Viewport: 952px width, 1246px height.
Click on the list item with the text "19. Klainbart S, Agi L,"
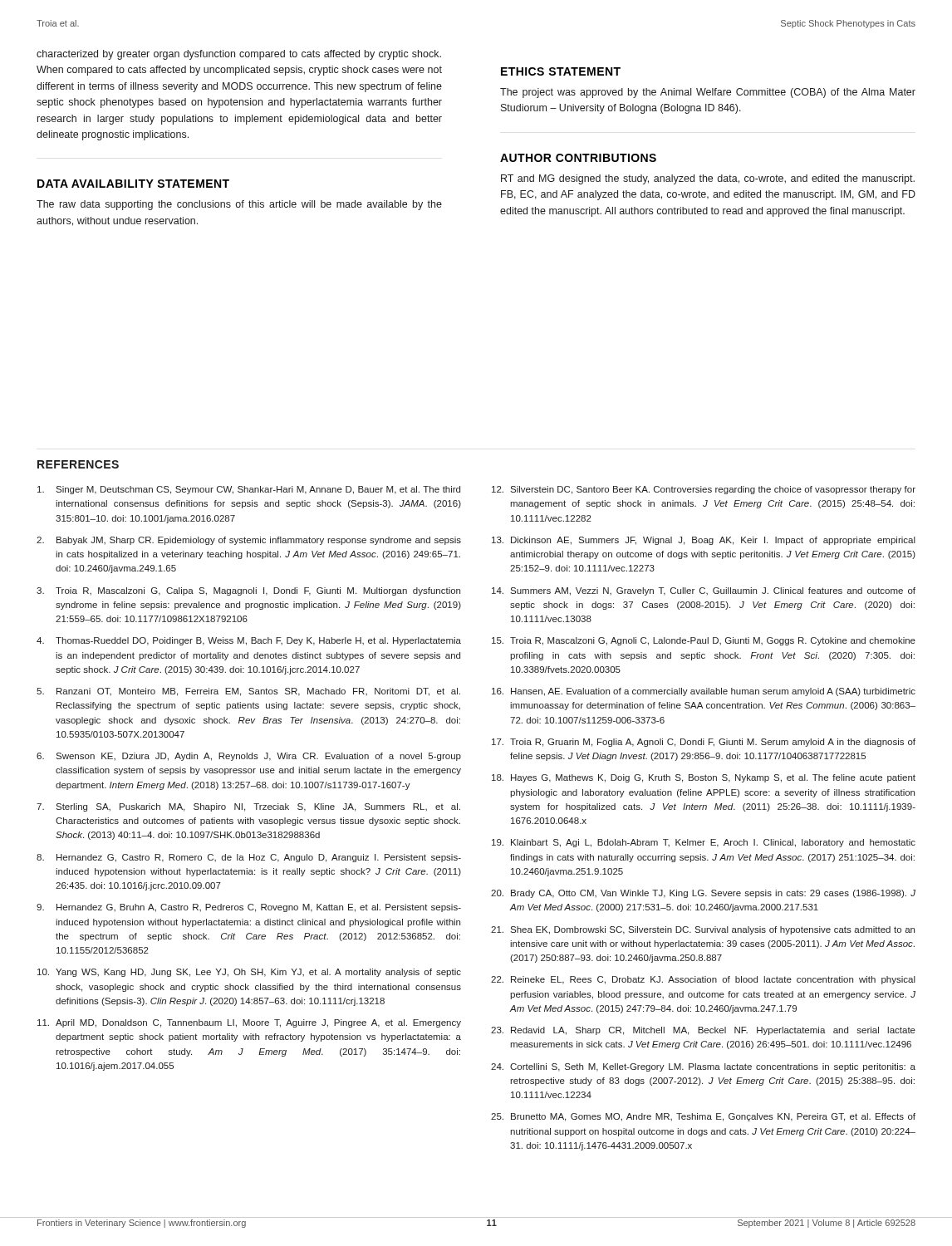pos(703,857)
